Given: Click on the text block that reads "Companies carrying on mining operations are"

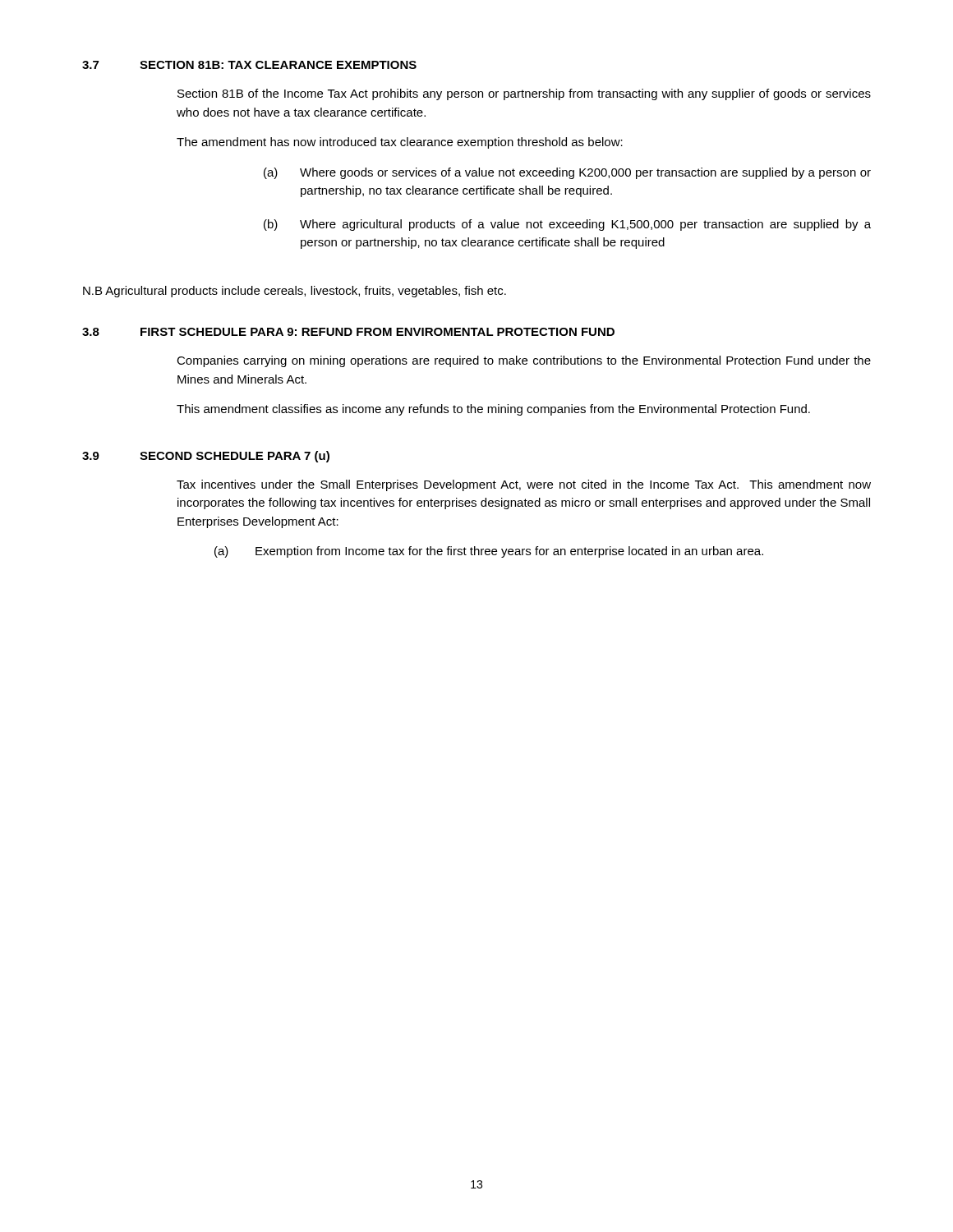Looking at the screenshot, I should coord(524,369).
